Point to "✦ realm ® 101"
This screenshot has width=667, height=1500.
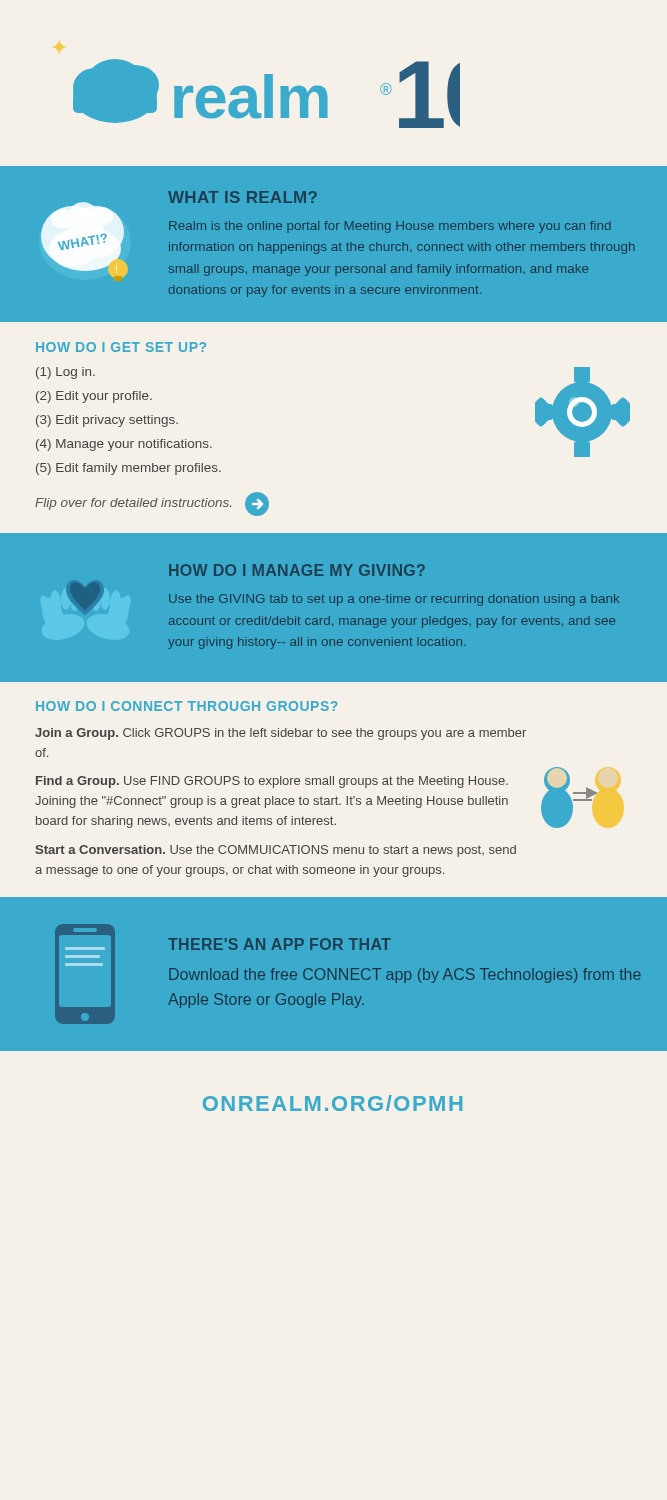click(x=292, y=88)
